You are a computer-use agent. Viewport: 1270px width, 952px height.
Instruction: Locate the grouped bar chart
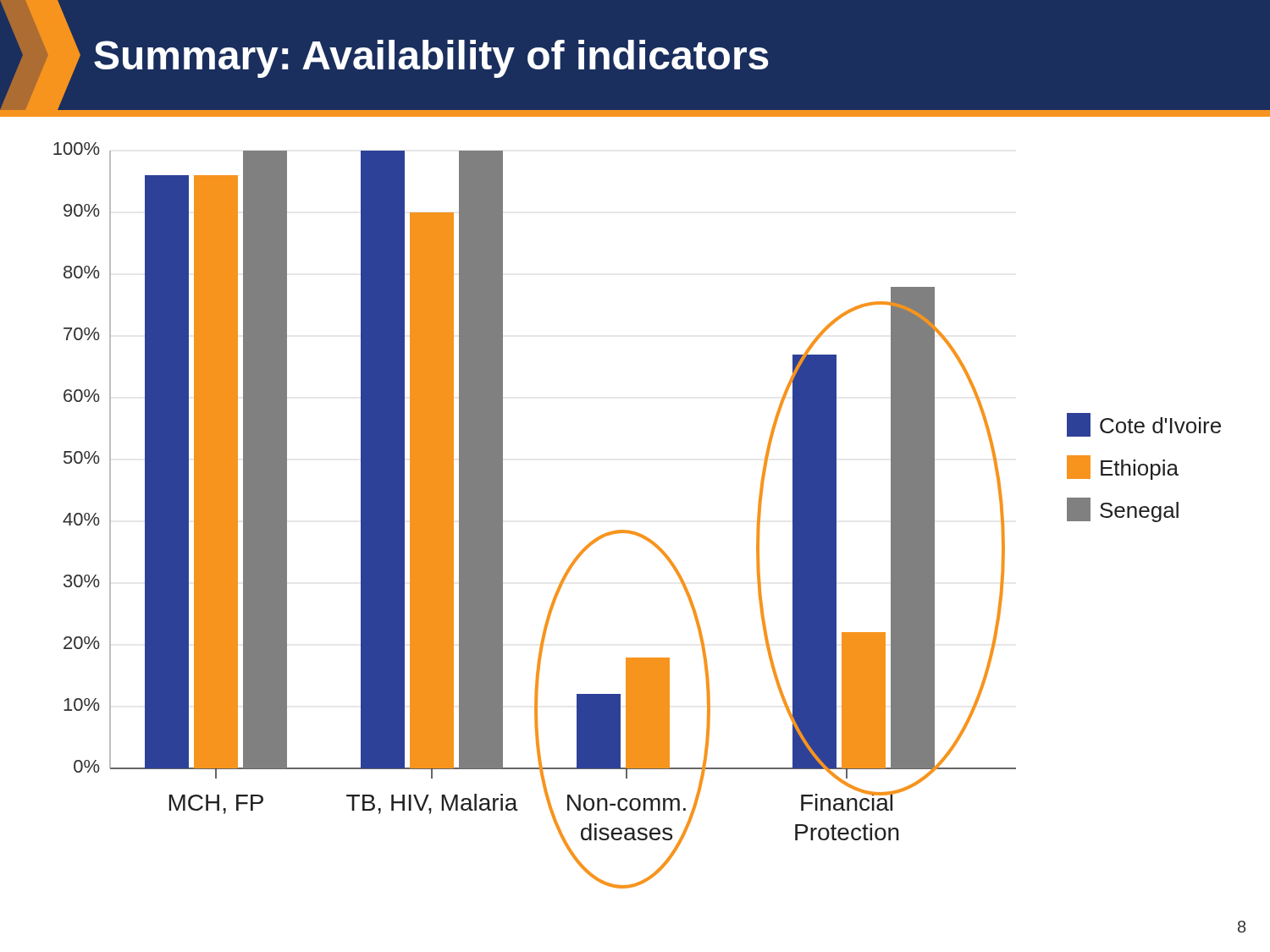point(639,519)
